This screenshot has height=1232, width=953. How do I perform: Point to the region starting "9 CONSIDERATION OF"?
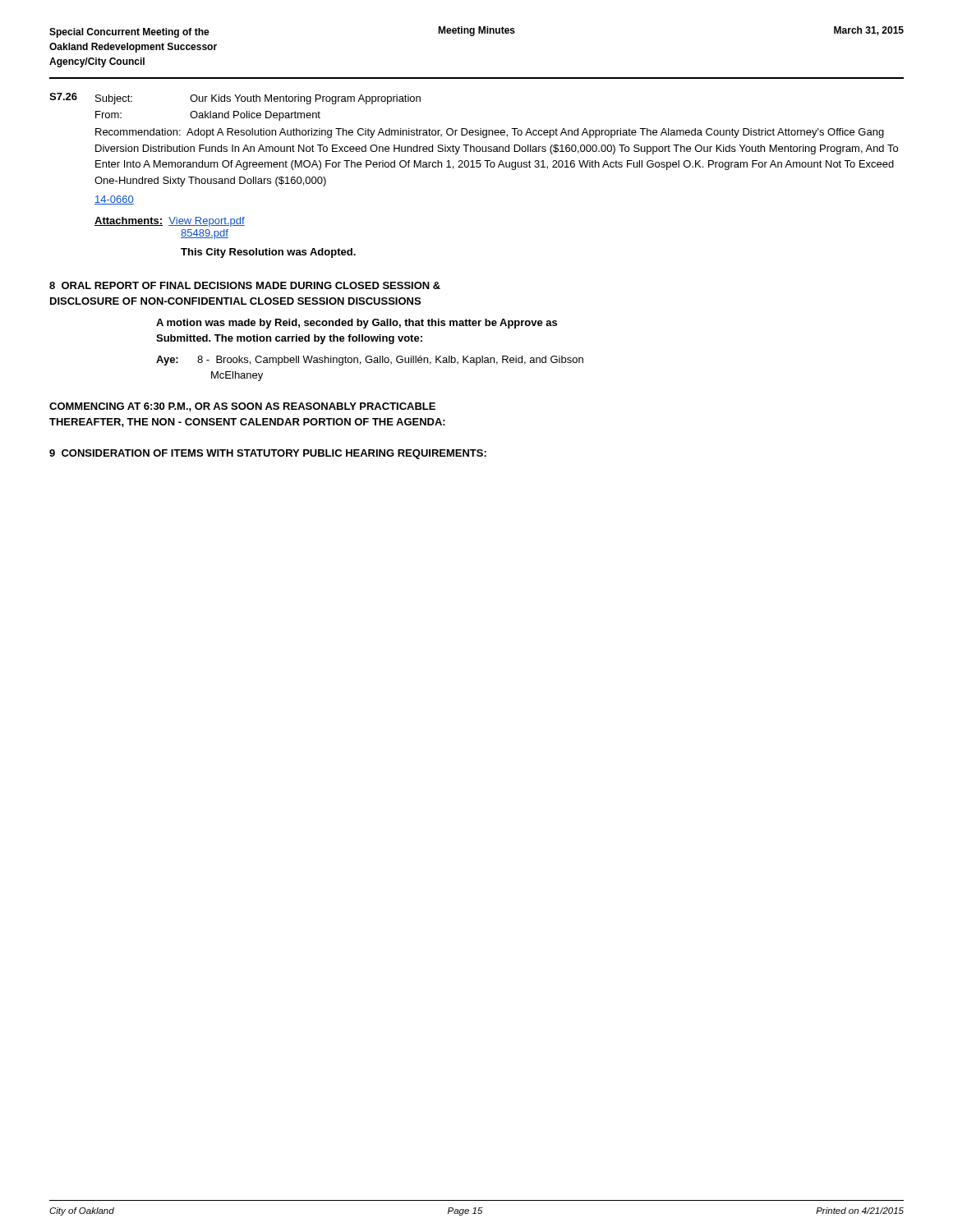point(268,453)
